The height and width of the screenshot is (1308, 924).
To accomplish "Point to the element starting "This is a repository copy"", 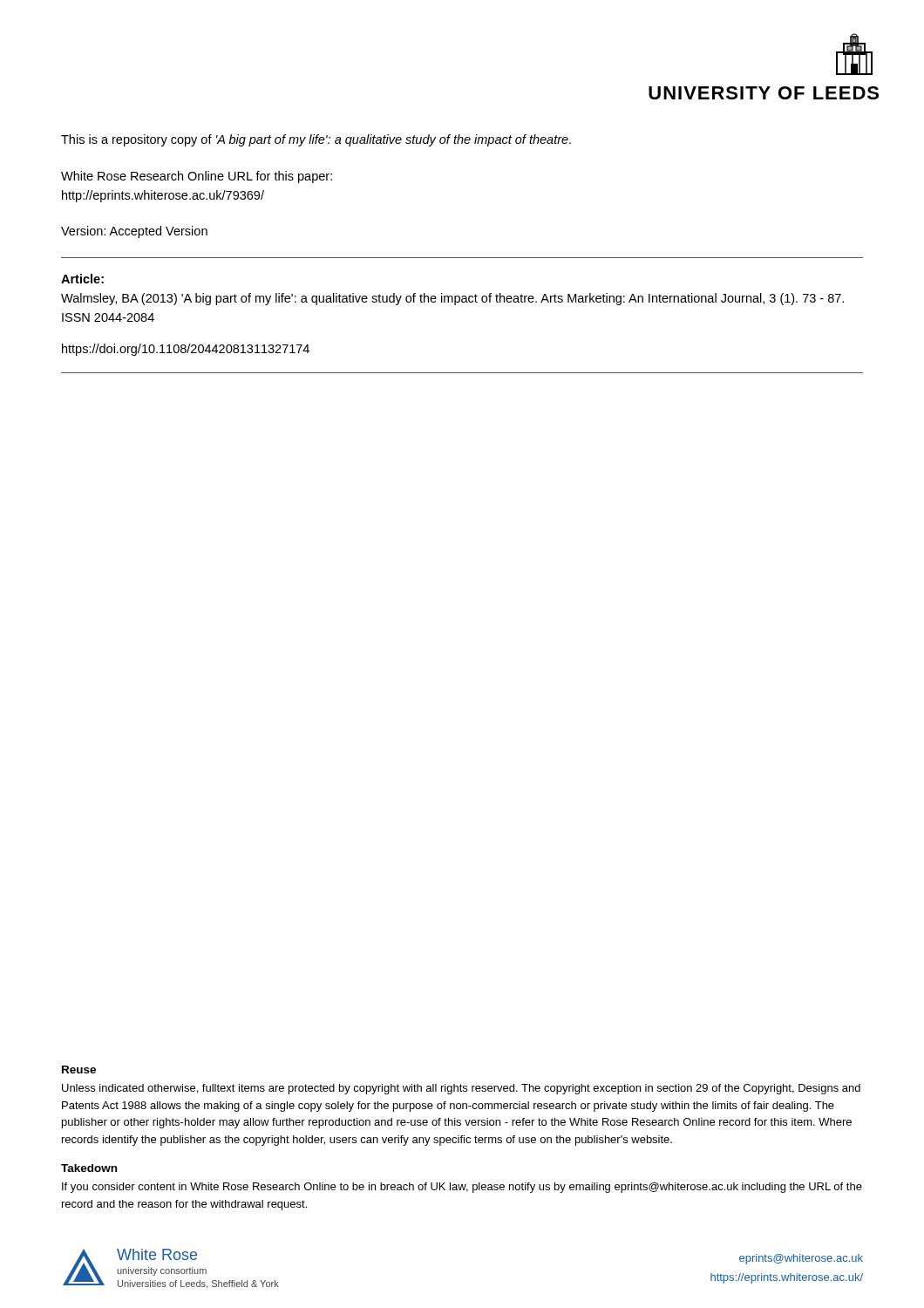I will (316, 139).
